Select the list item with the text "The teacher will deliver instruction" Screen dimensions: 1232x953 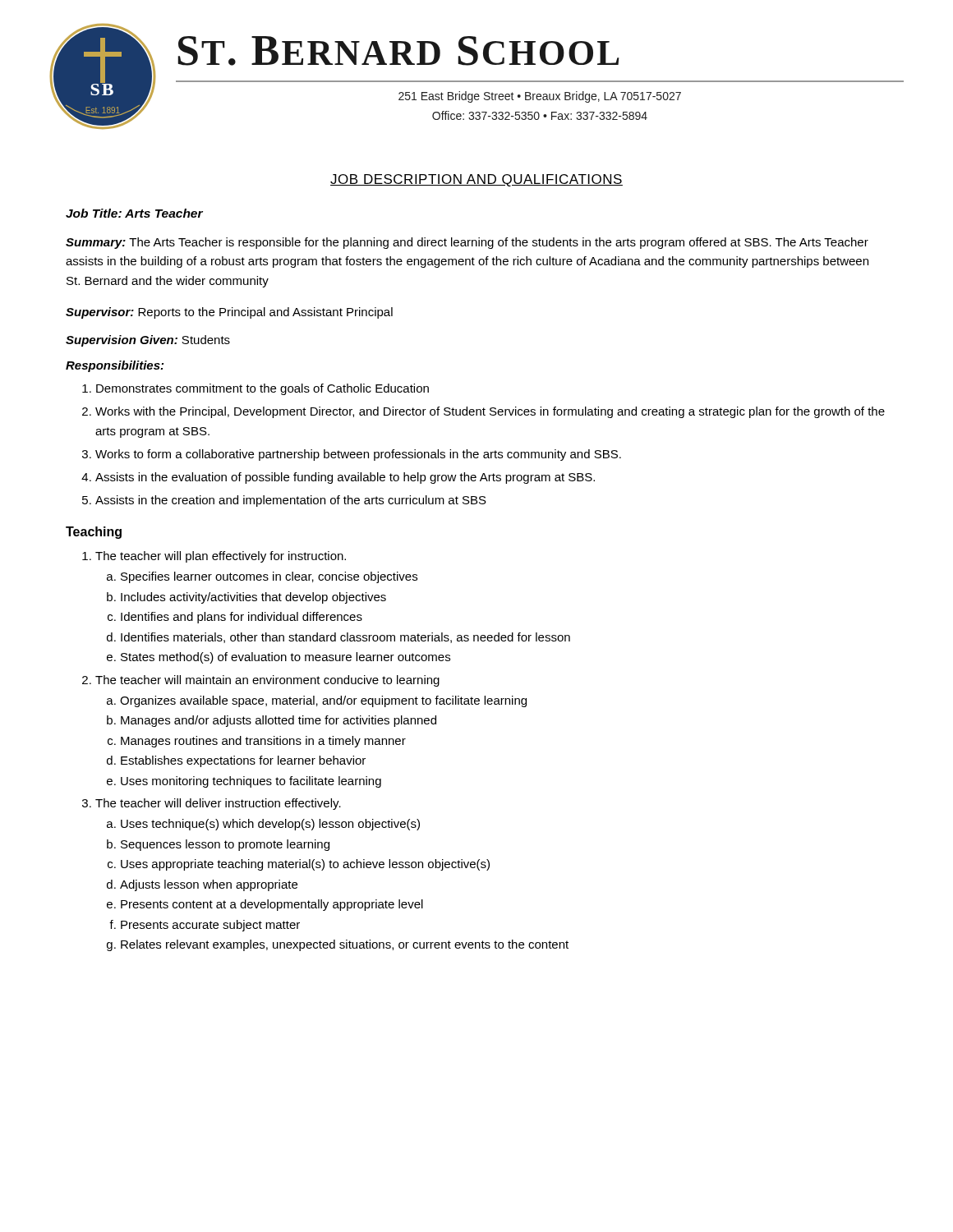pyautogui.click(x=491, y=875)
